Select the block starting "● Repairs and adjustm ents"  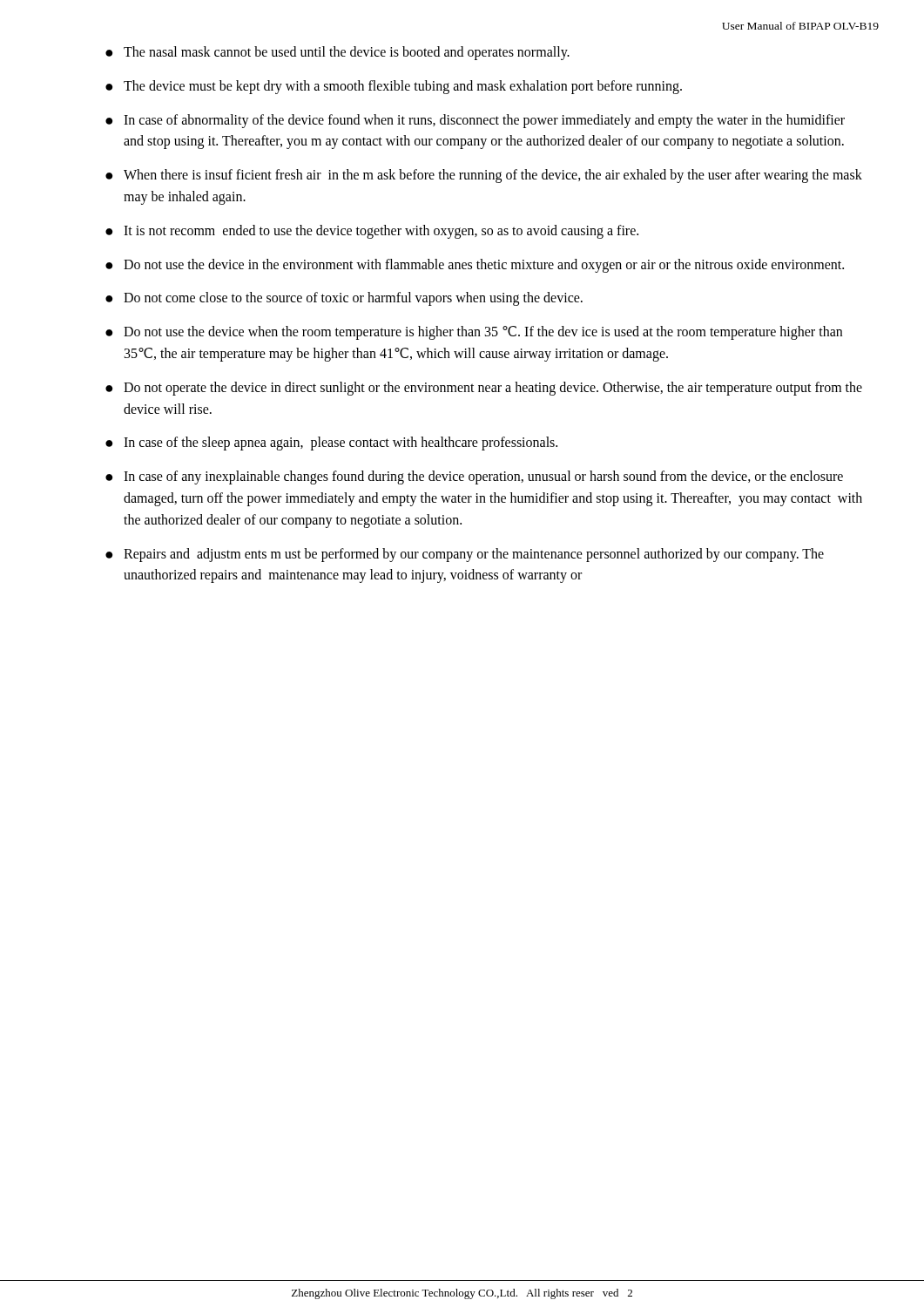click(x=484, y=565)
